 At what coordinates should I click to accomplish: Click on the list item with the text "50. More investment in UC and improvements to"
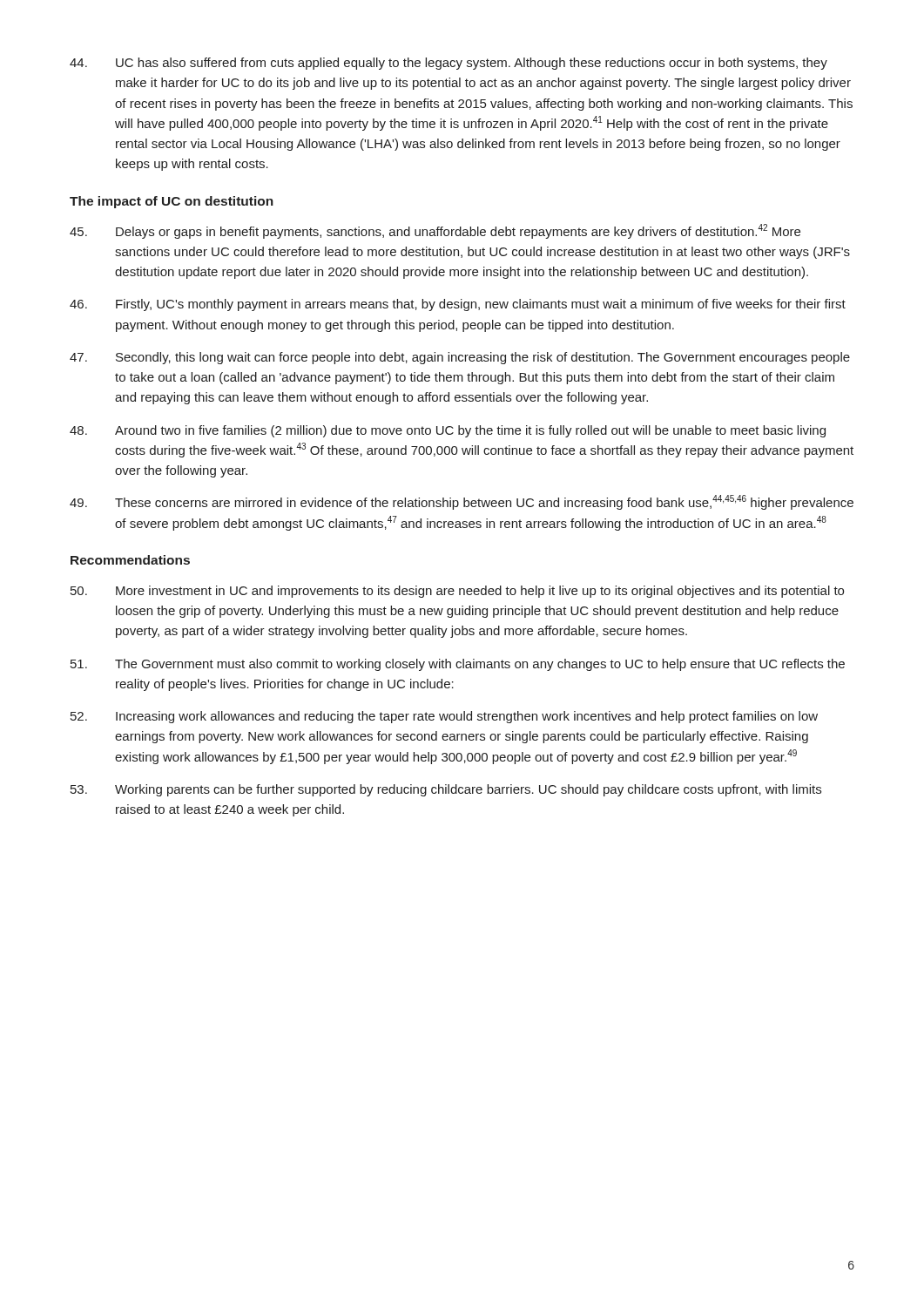click(462, 610)
